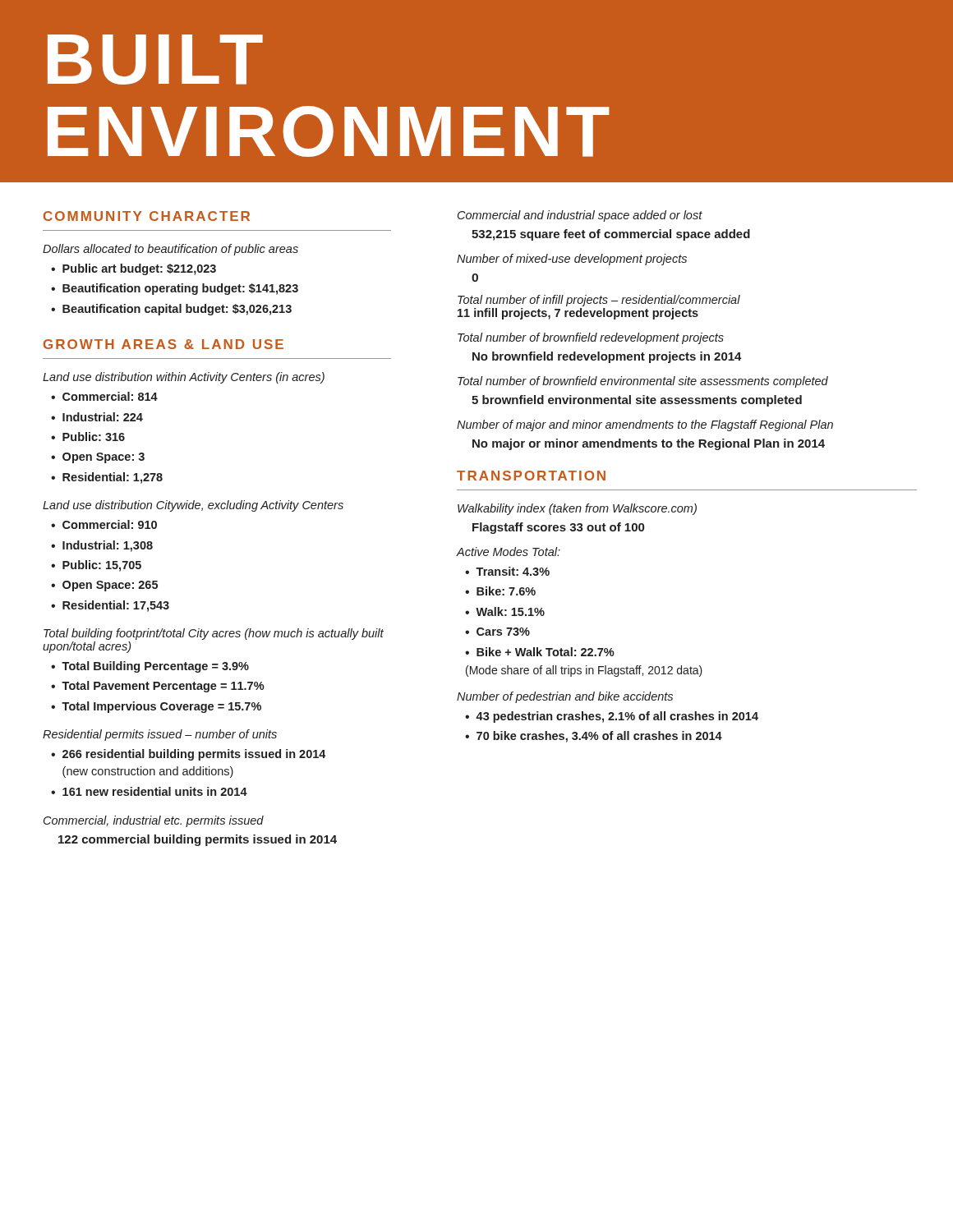This screenshot has height=1232, width=953.
Task: Click on the region starting "5 brownfield environmental site assessments completed"
Action: [637, 400]
